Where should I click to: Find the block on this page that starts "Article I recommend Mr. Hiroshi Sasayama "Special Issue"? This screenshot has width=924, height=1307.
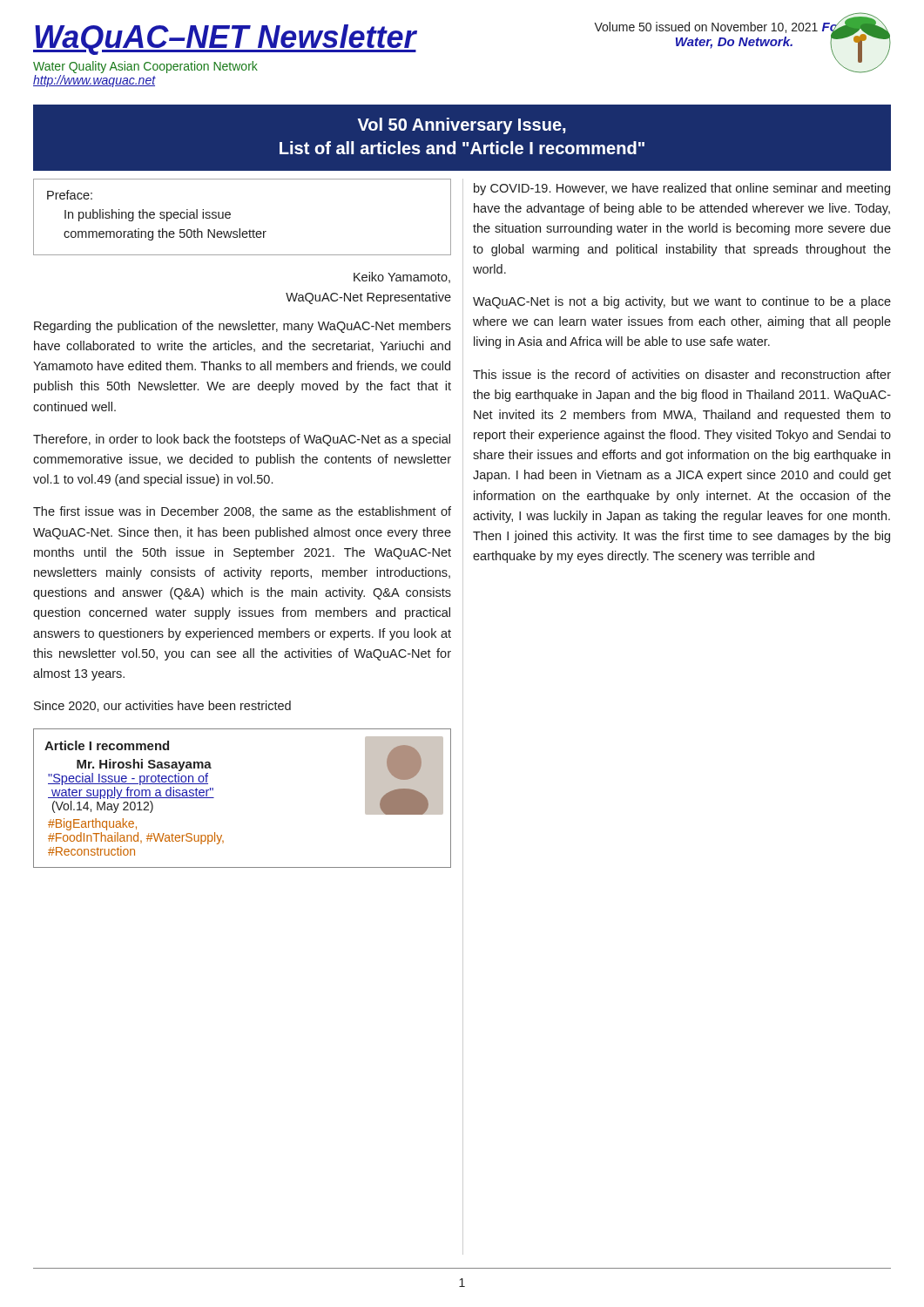(x=127, y=778)
